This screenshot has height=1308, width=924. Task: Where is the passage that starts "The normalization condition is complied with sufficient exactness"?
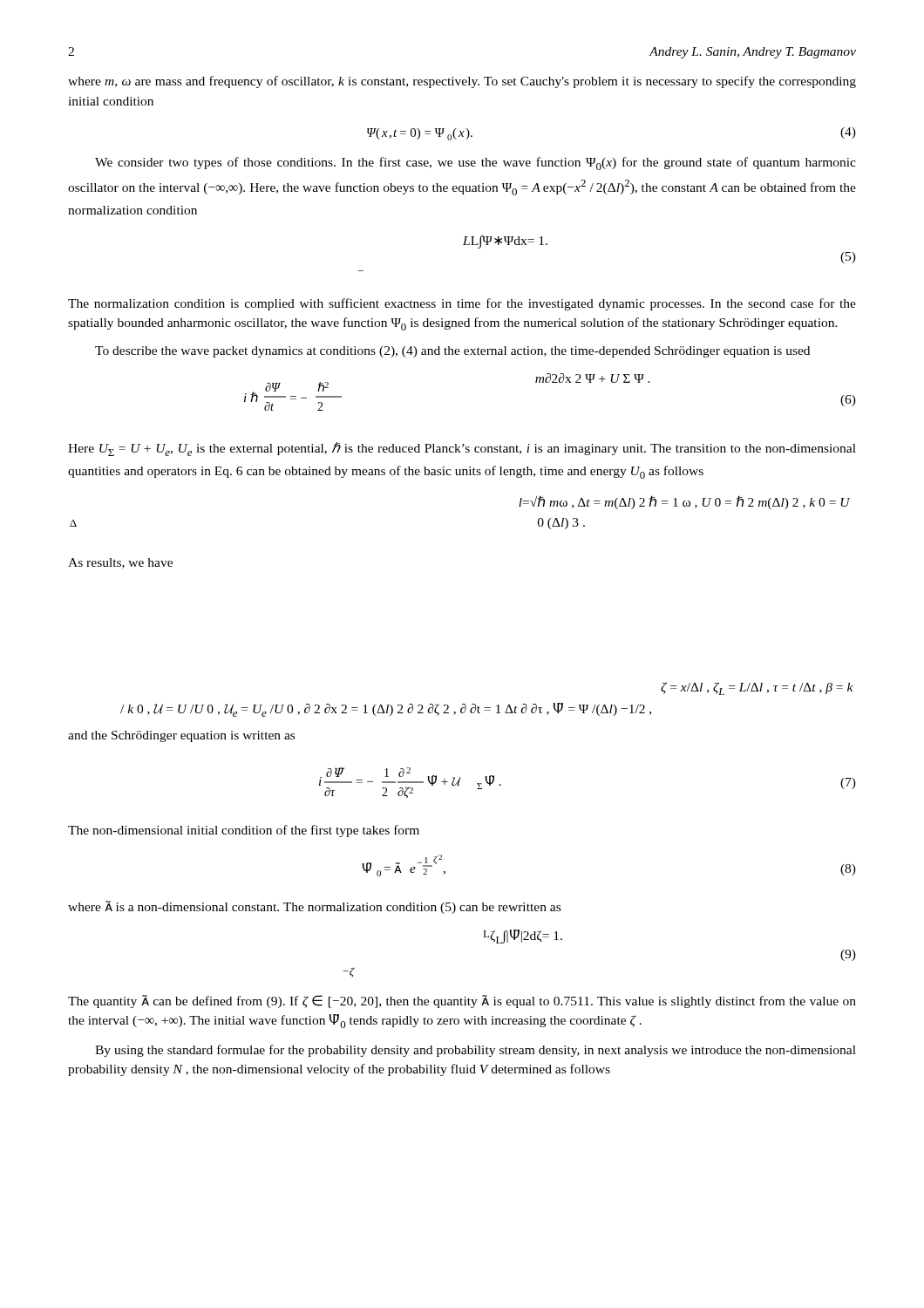pos(462,314)
